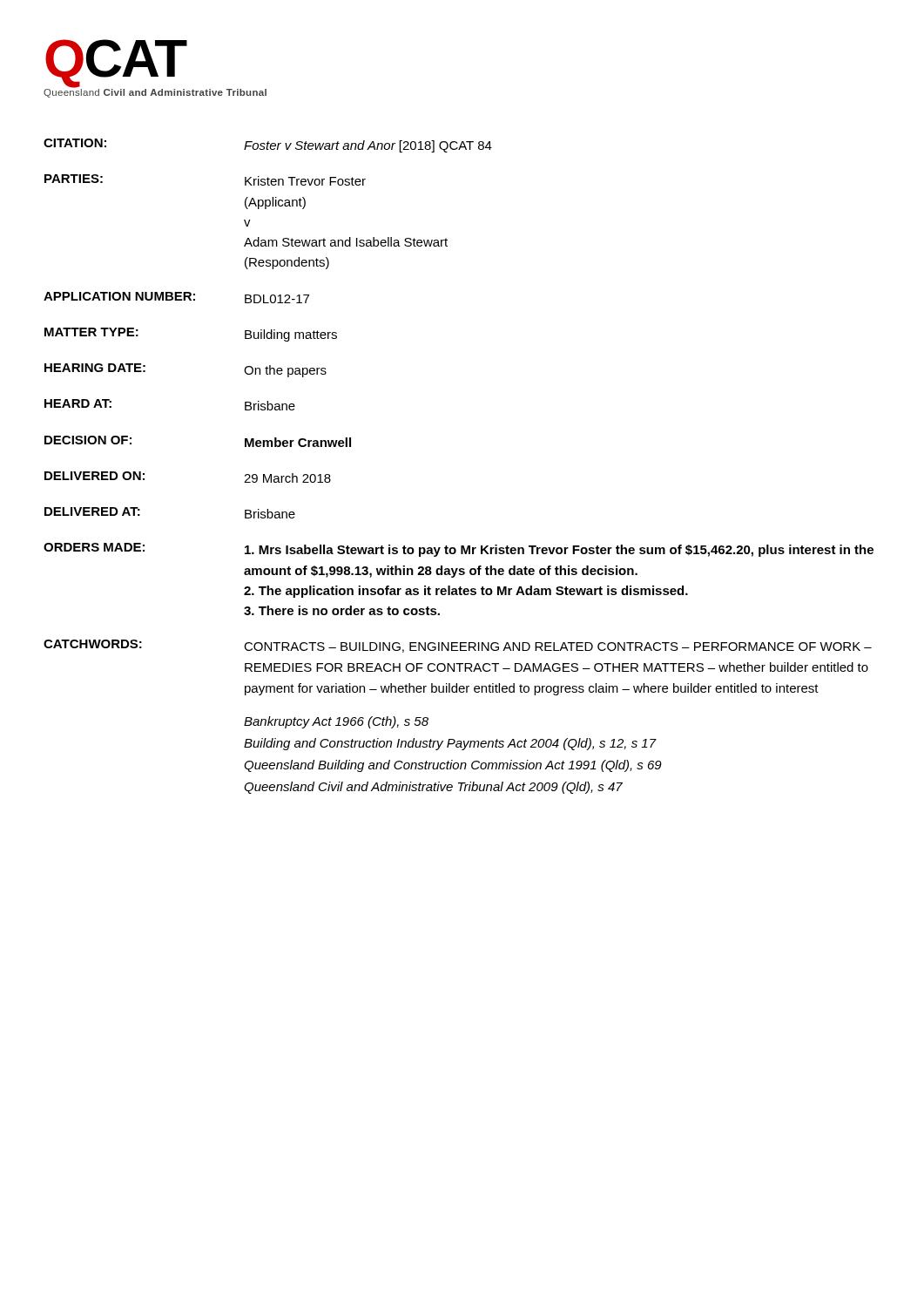Click on the passage starting "HEARD AT: Brisbane"
924x1307 pixels.
click(76, 405)
